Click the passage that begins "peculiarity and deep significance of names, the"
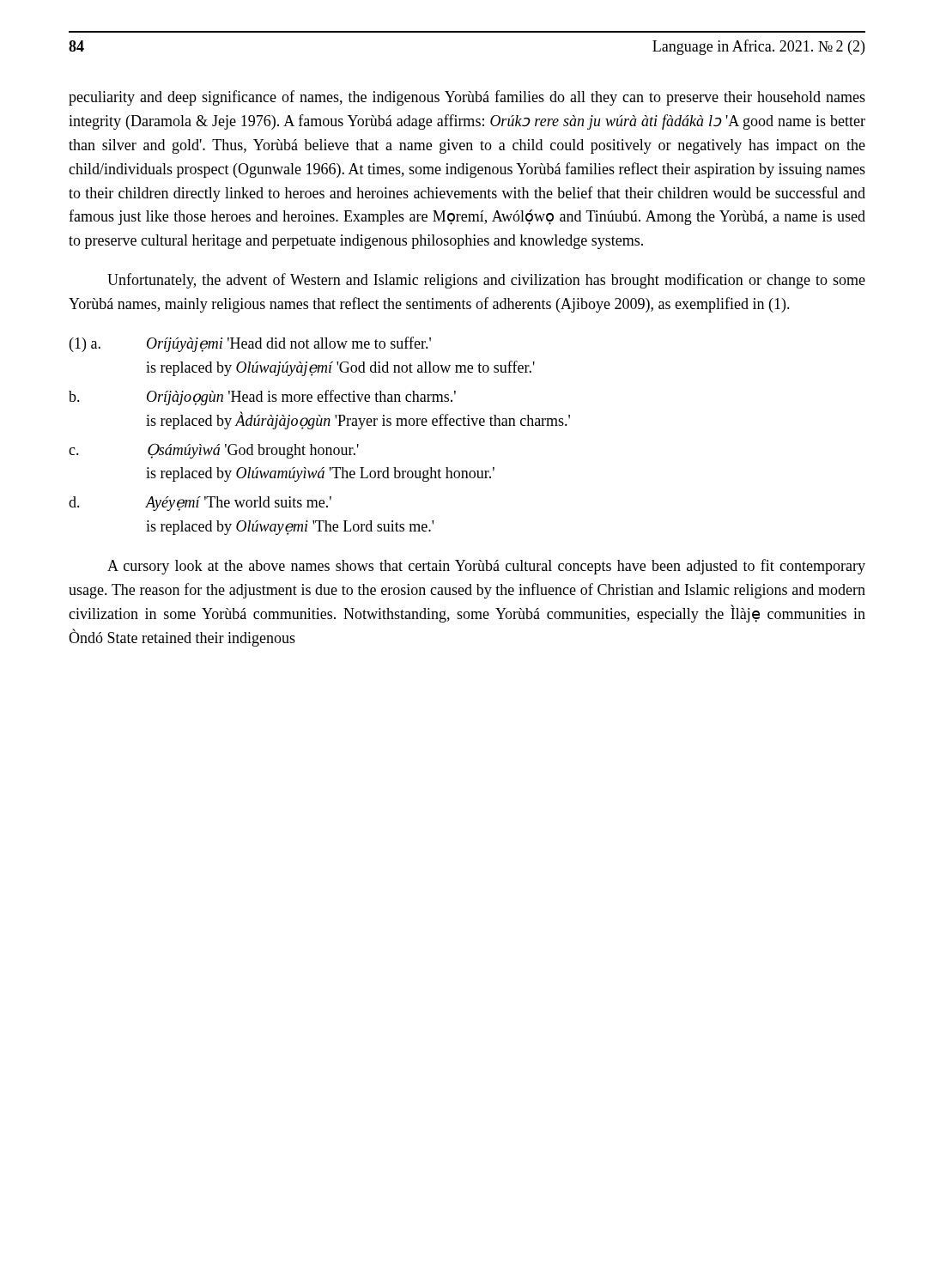 pos(467,170)
